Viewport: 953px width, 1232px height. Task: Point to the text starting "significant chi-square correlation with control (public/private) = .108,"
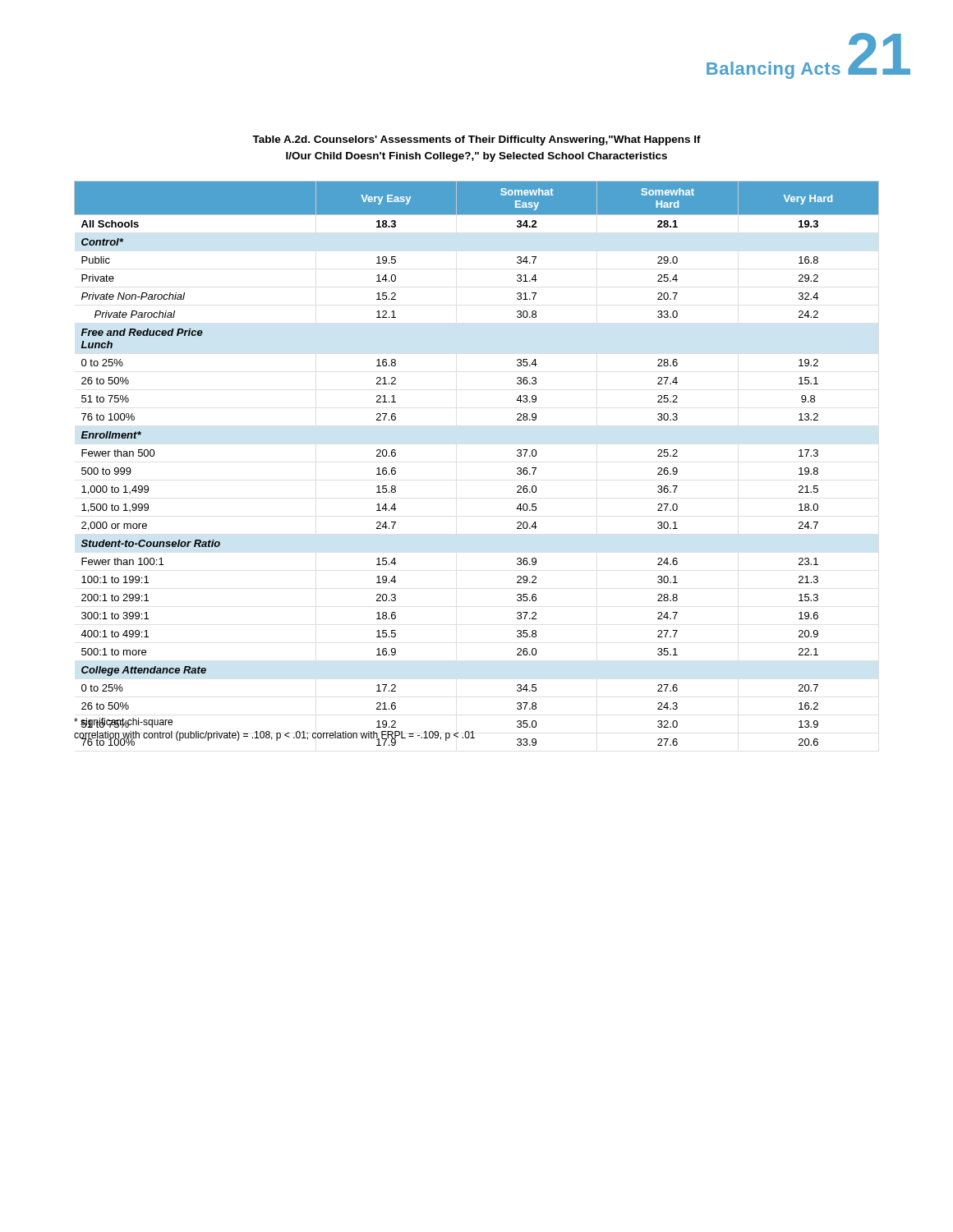(476, 728)
